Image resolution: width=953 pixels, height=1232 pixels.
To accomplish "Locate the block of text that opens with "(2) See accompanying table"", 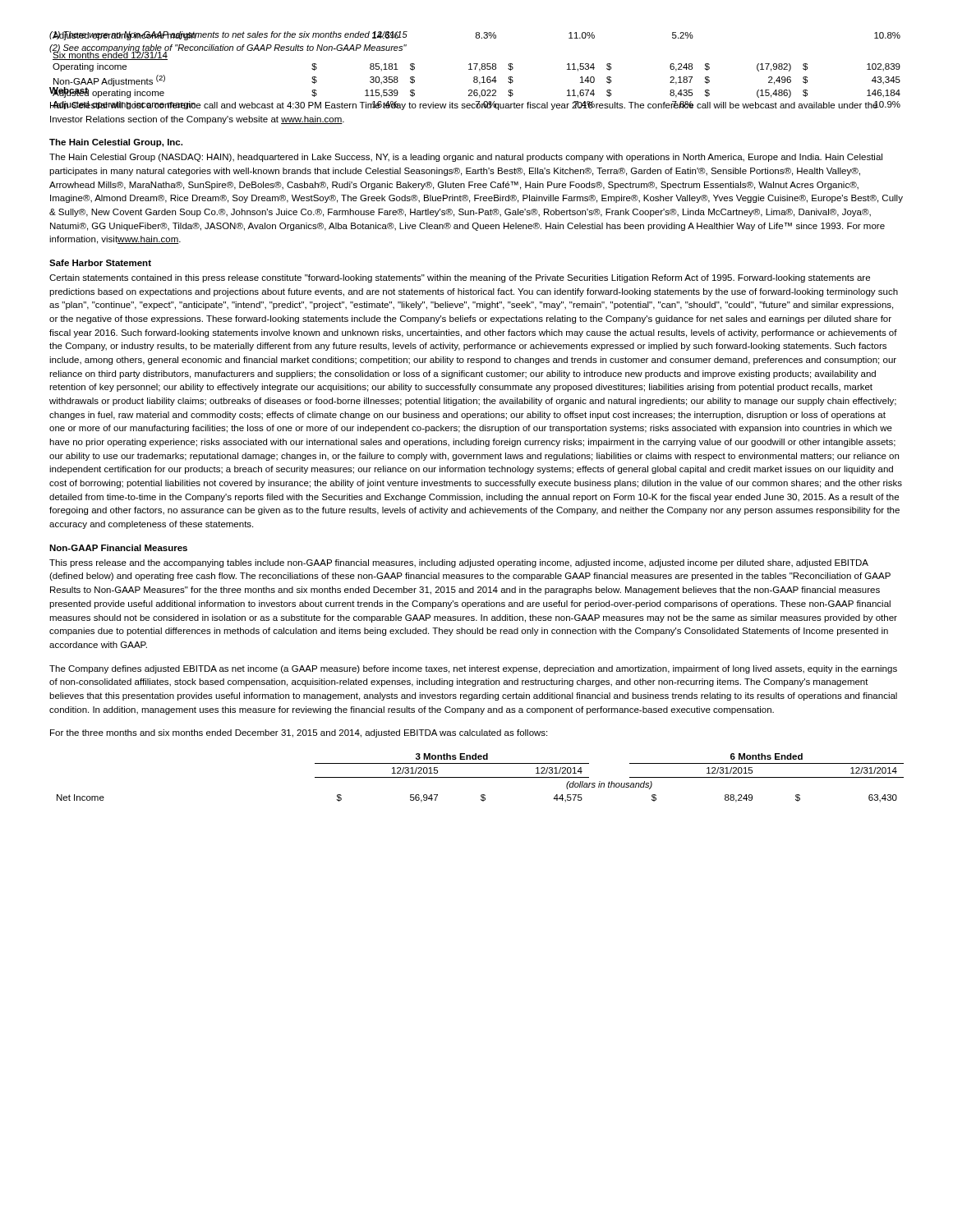I will click(x=228, y=48).
